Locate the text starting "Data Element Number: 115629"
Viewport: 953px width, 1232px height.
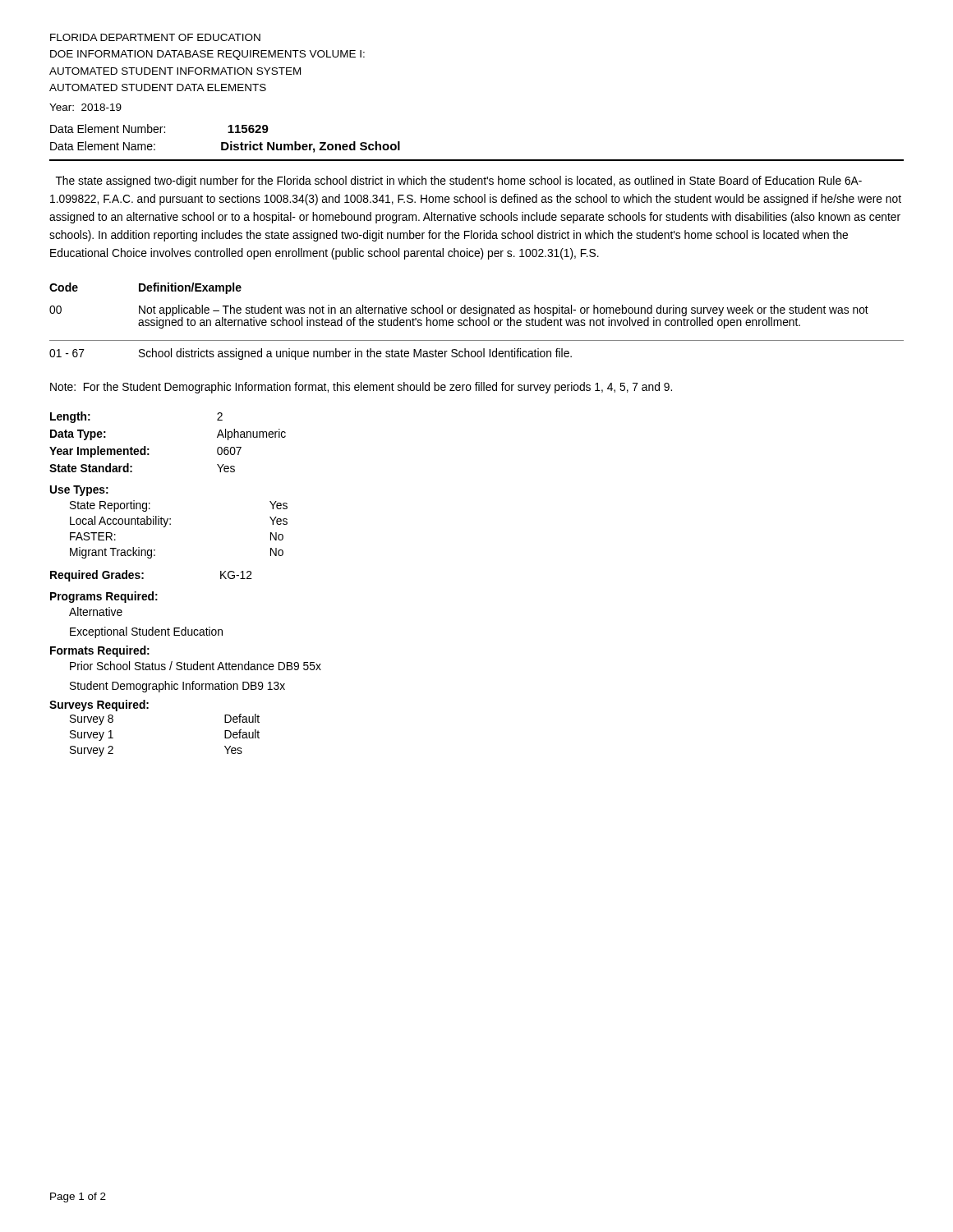coord(159,129)
